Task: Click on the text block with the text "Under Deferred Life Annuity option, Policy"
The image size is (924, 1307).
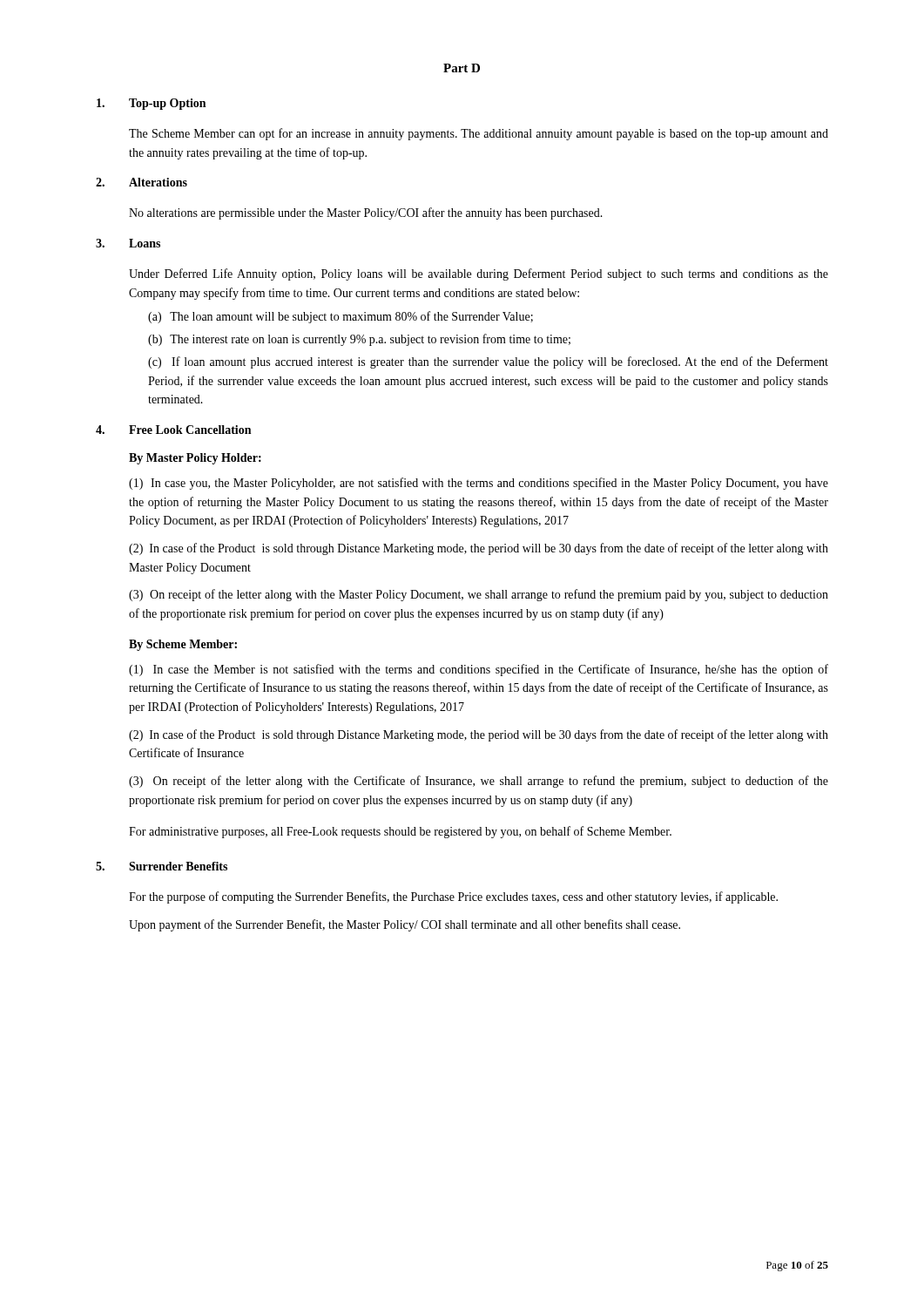Action: point(479,284)
